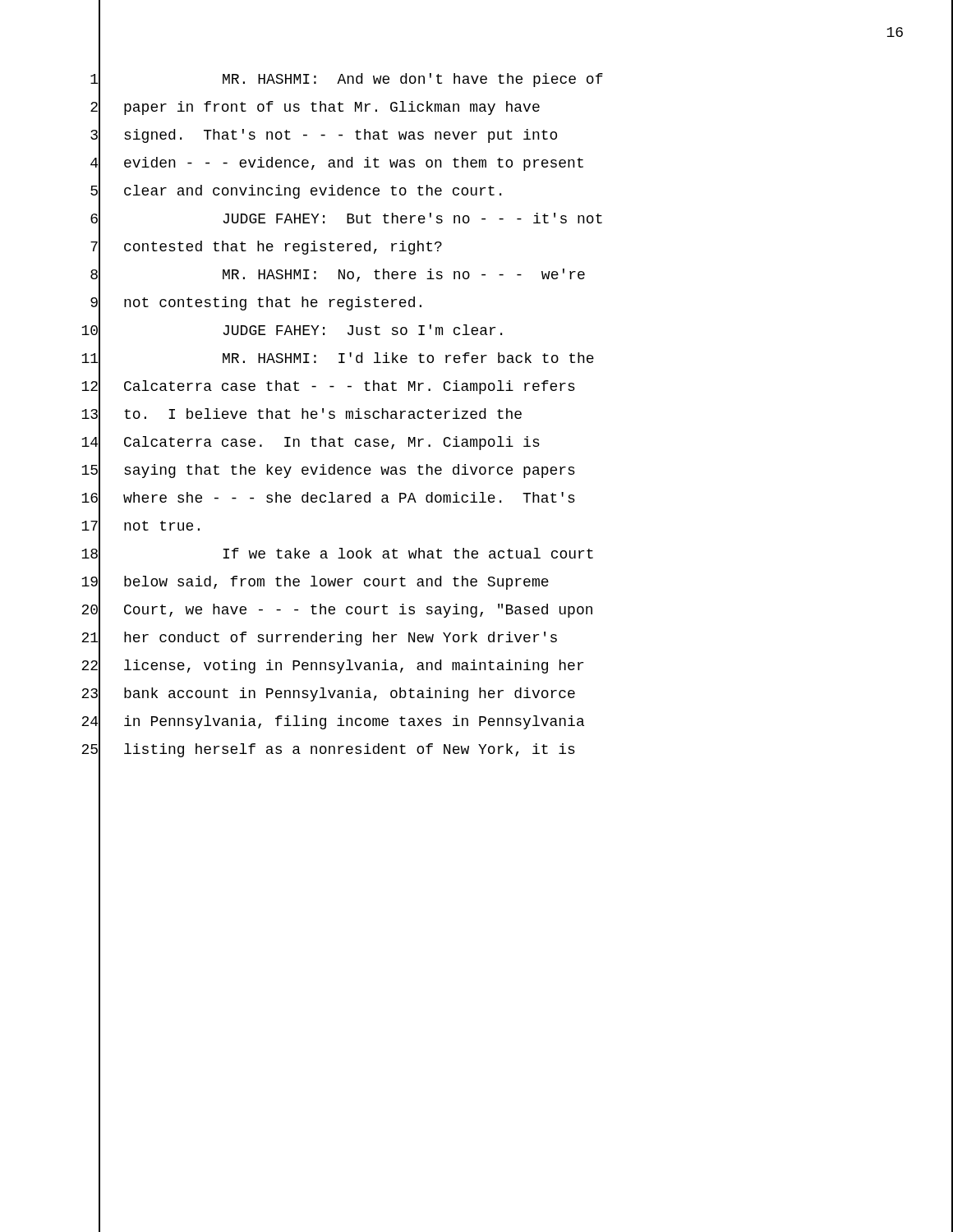Click on the list item with the text "22 license, voting in Pennsylvania, and maintaining her"
Image resolution: width=953 pixels, height=1232 pixels.
476,666
